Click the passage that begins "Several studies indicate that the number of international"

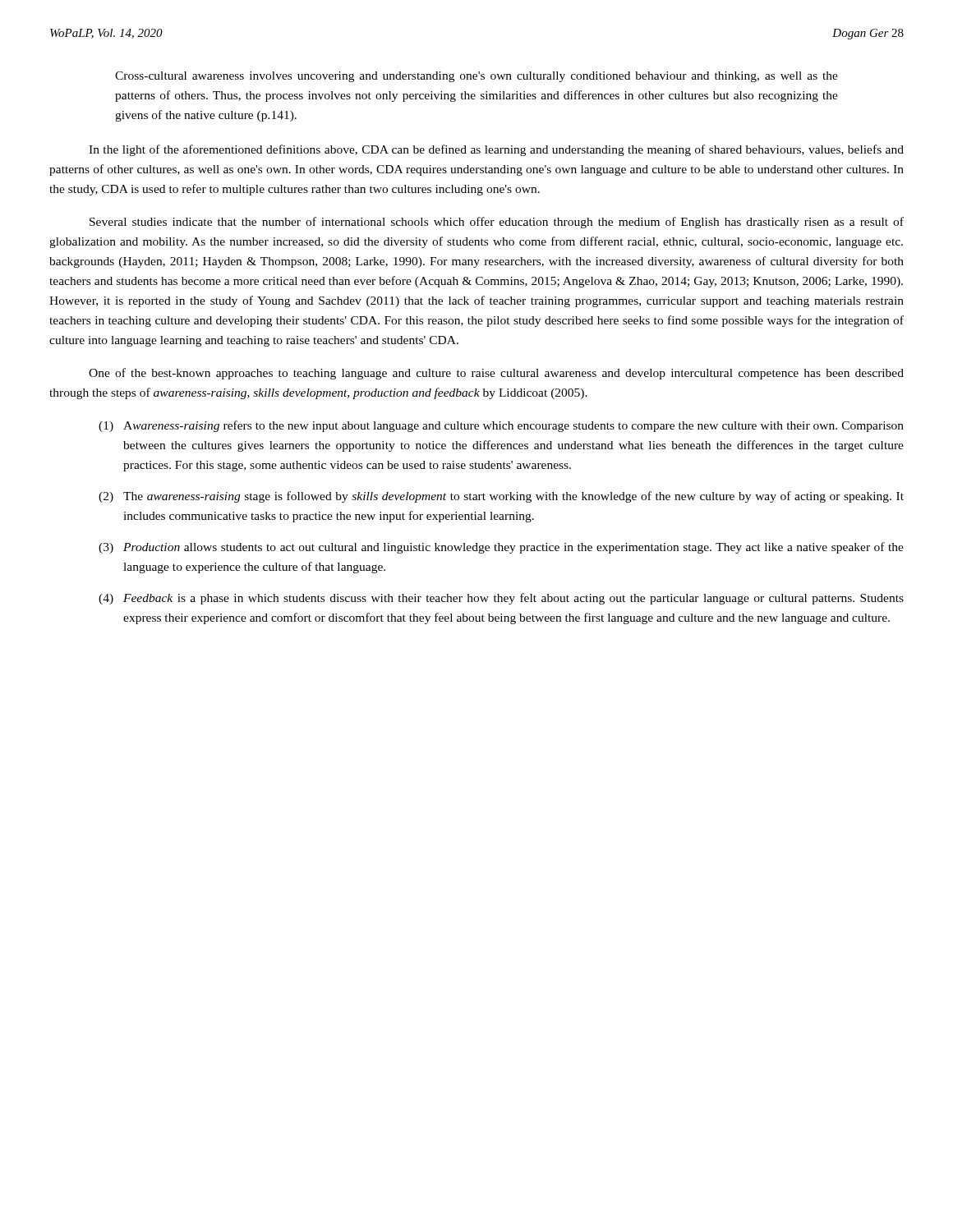click(x=476, y=281)
